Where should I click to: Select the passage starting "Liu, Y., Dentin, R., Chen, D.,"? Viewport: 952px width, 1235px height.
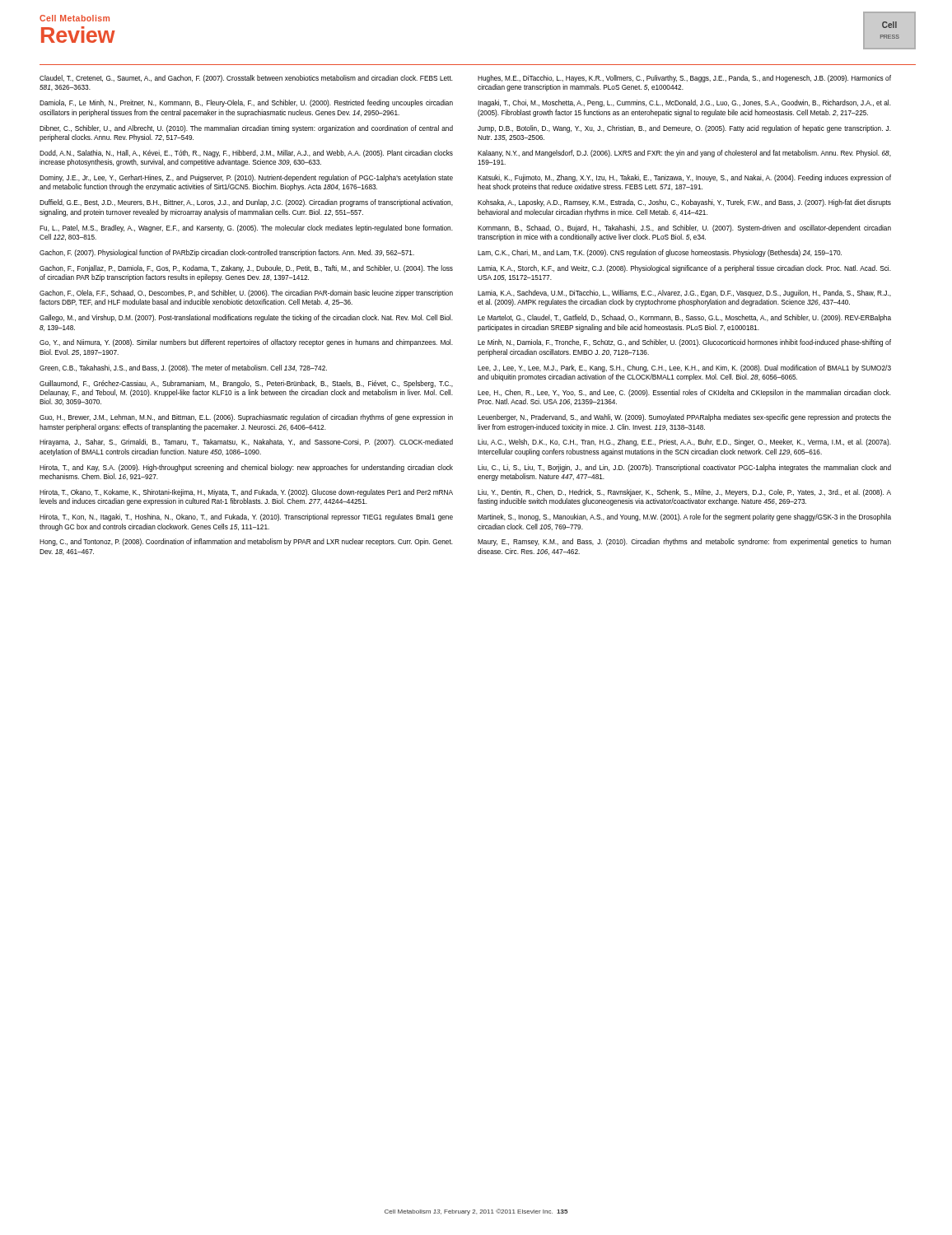684,497
